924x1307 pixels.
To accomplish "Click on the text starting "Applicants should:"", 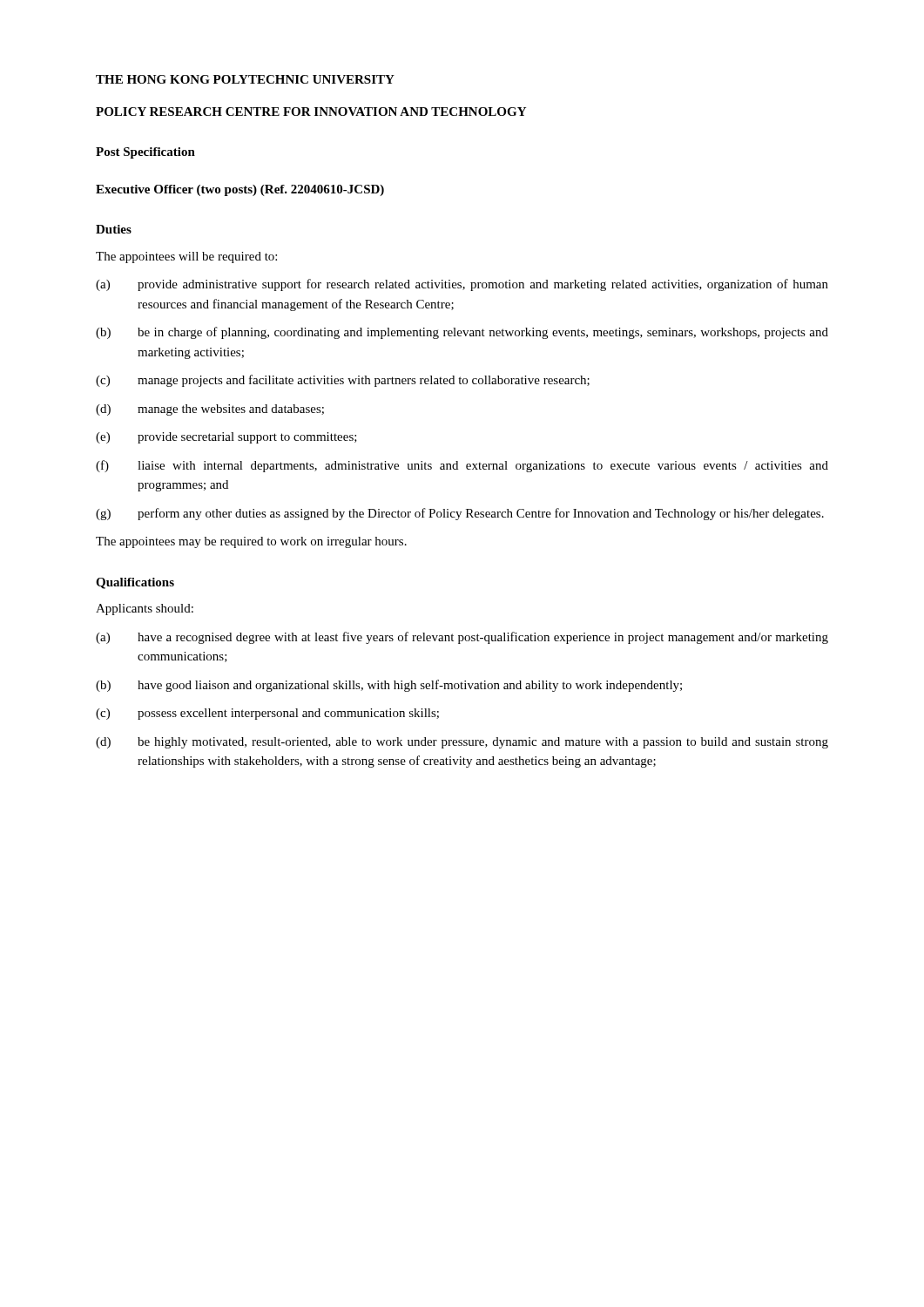I will (145, 609).
